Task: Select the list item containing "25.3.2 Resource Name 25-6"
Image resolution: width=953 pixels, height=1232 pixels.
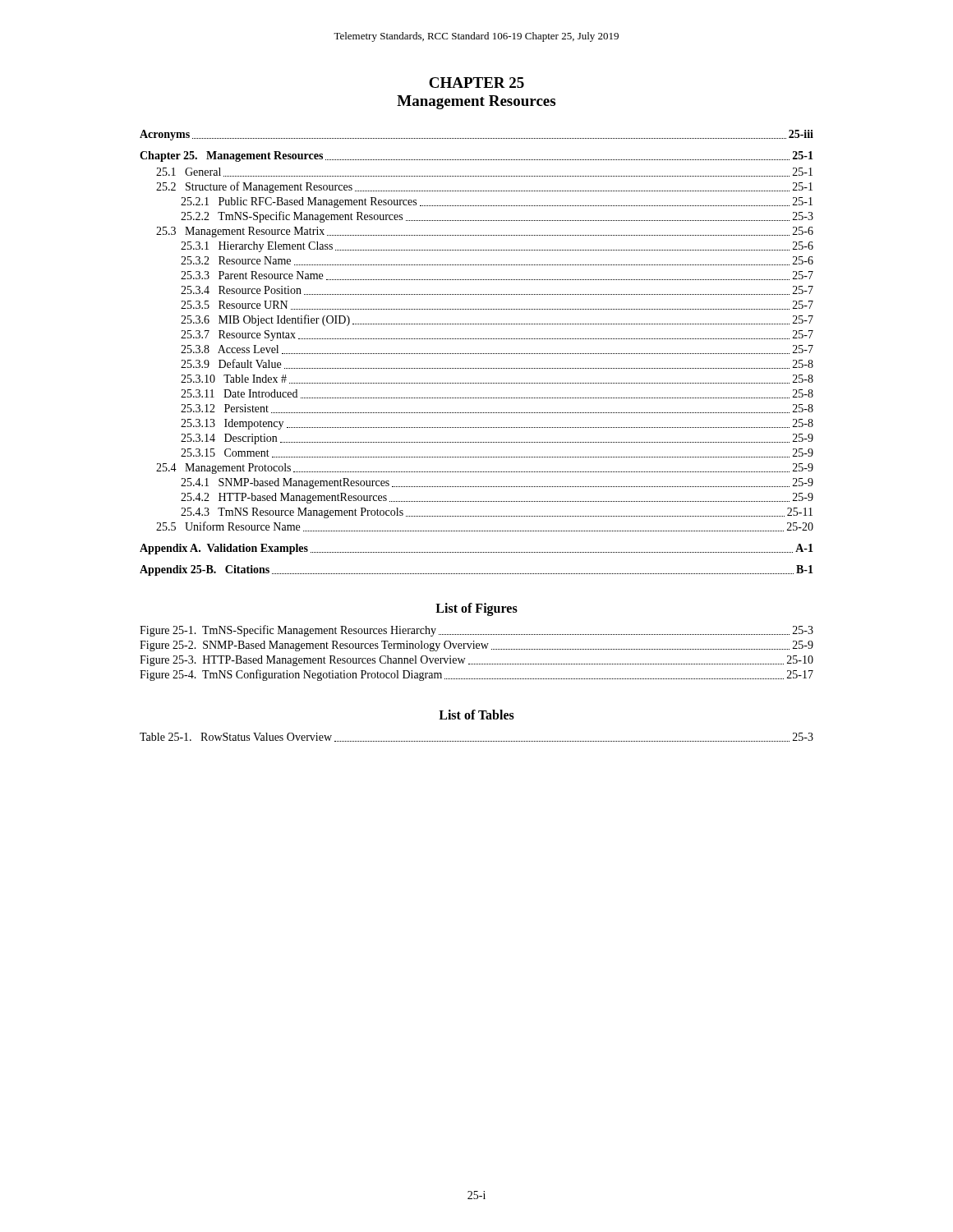Action: pos(476,261)
